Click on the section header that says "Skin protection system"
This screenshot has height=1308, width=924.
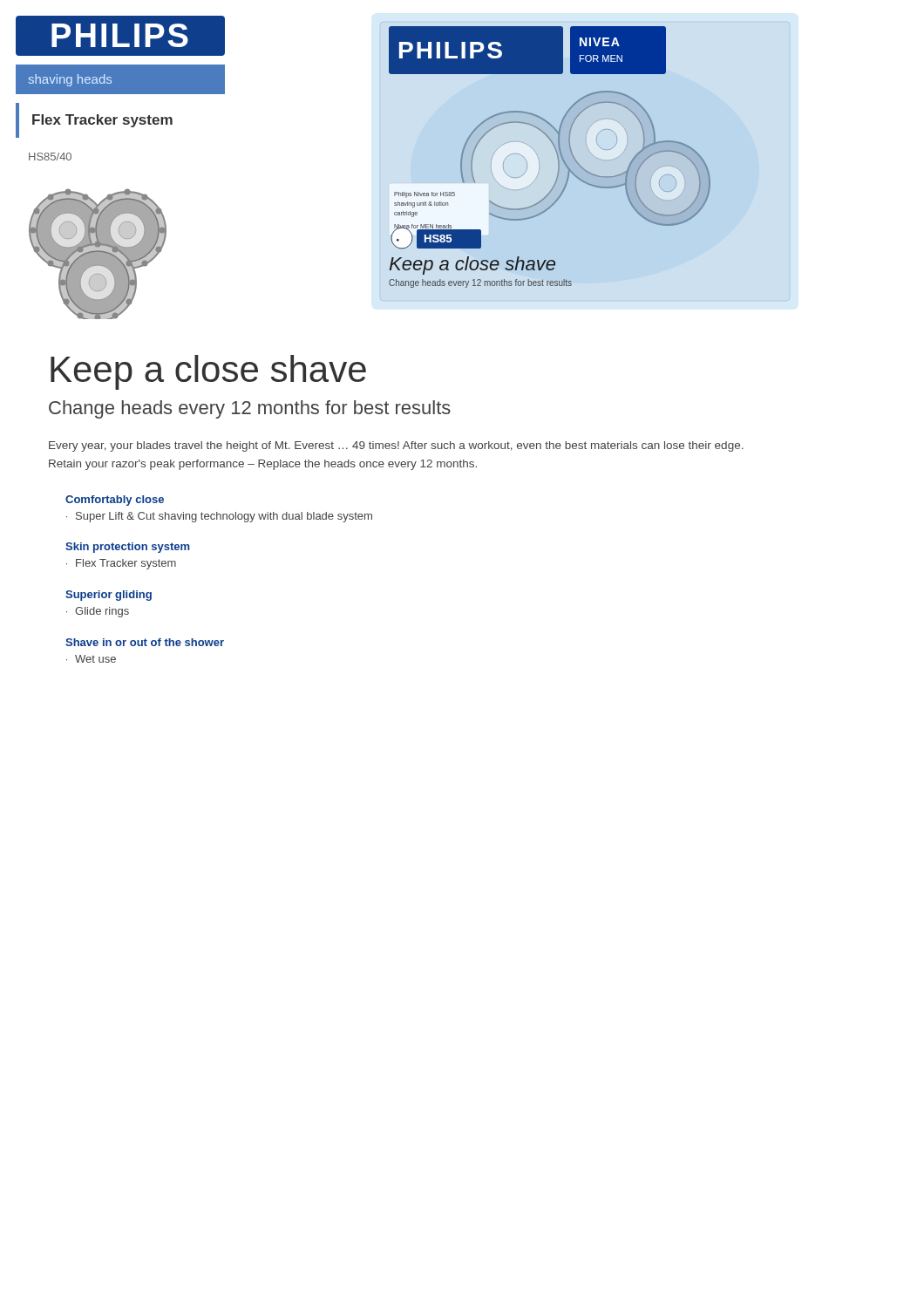pos(128,548)
